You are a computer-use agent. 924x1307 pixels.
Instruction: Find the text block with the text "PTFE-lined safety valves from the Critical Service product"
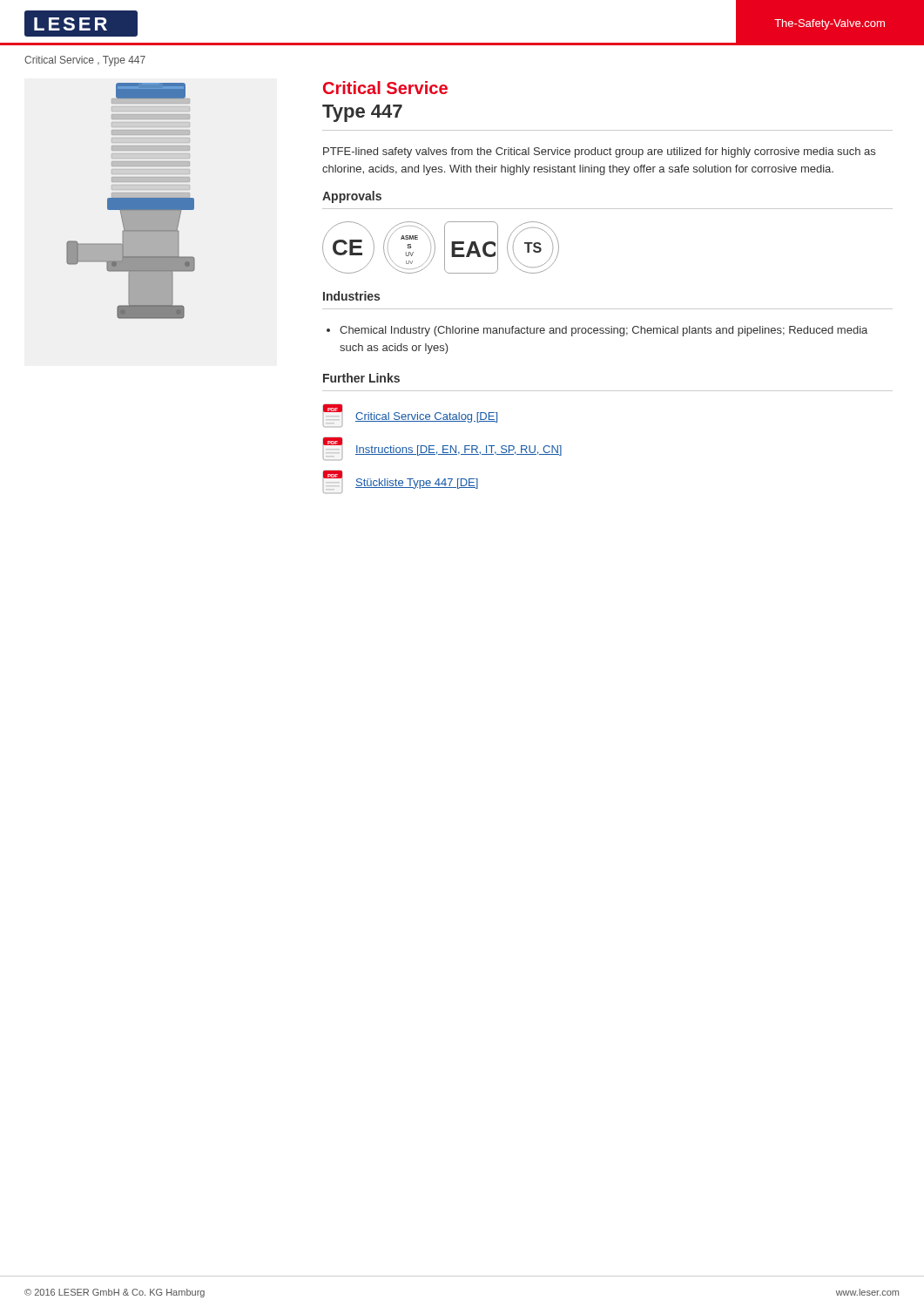599,160
